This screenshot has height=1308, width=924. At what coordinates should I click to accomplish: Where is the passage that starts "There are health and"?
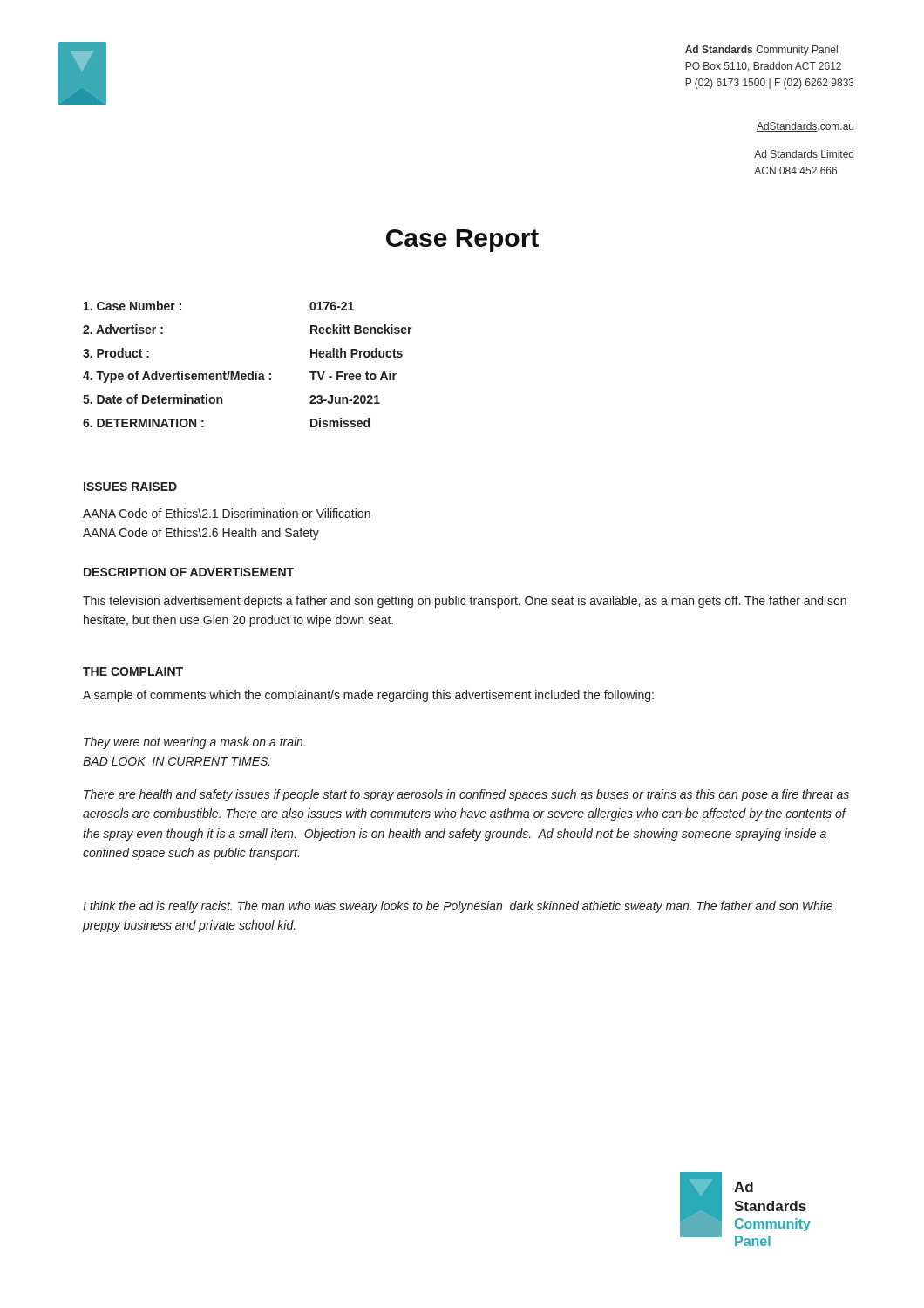(466, 824)
